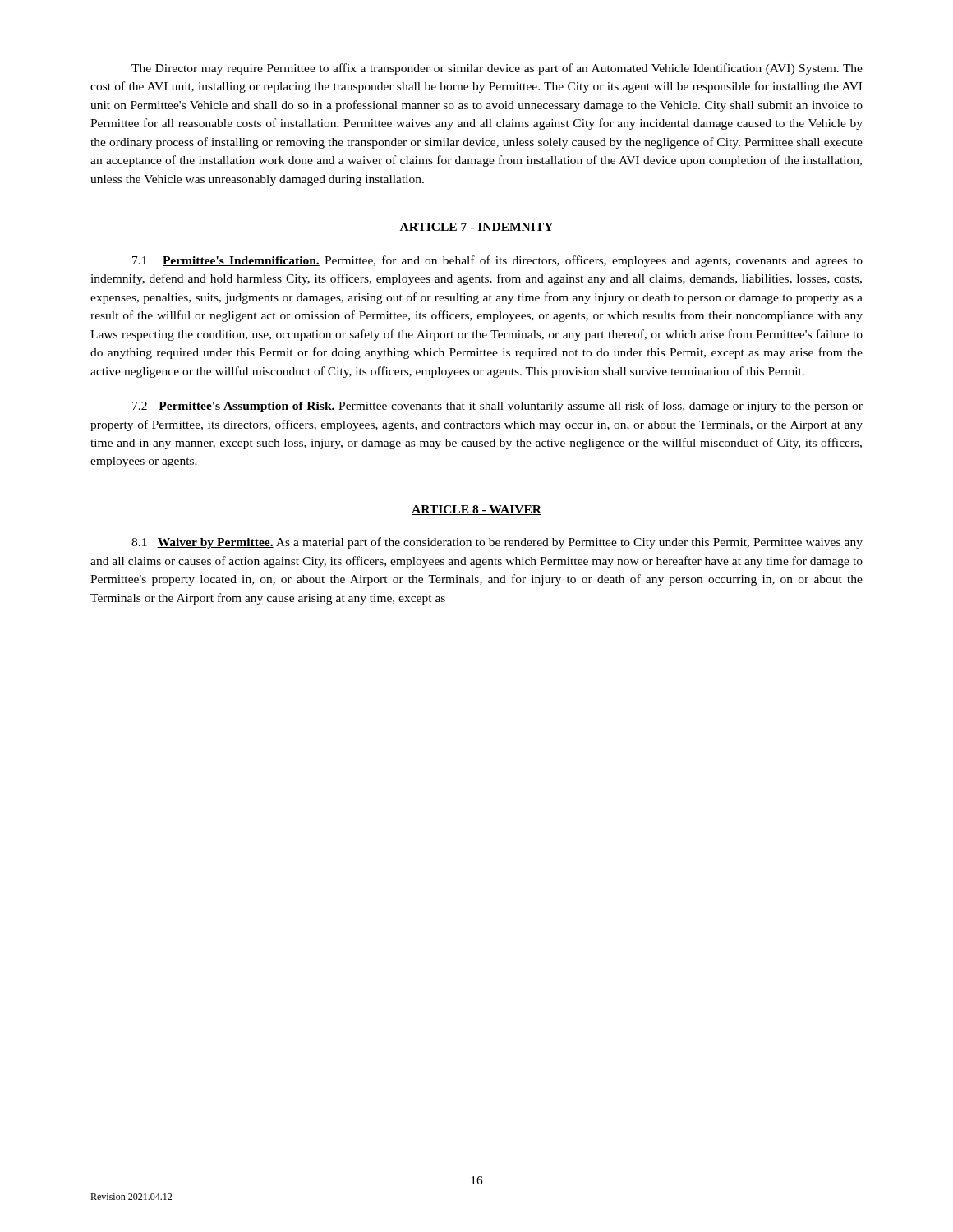Point to the element starting "The Director may require Permittee to"
953x1232 pixels.
pyautogui.click(x=476, y=123)
